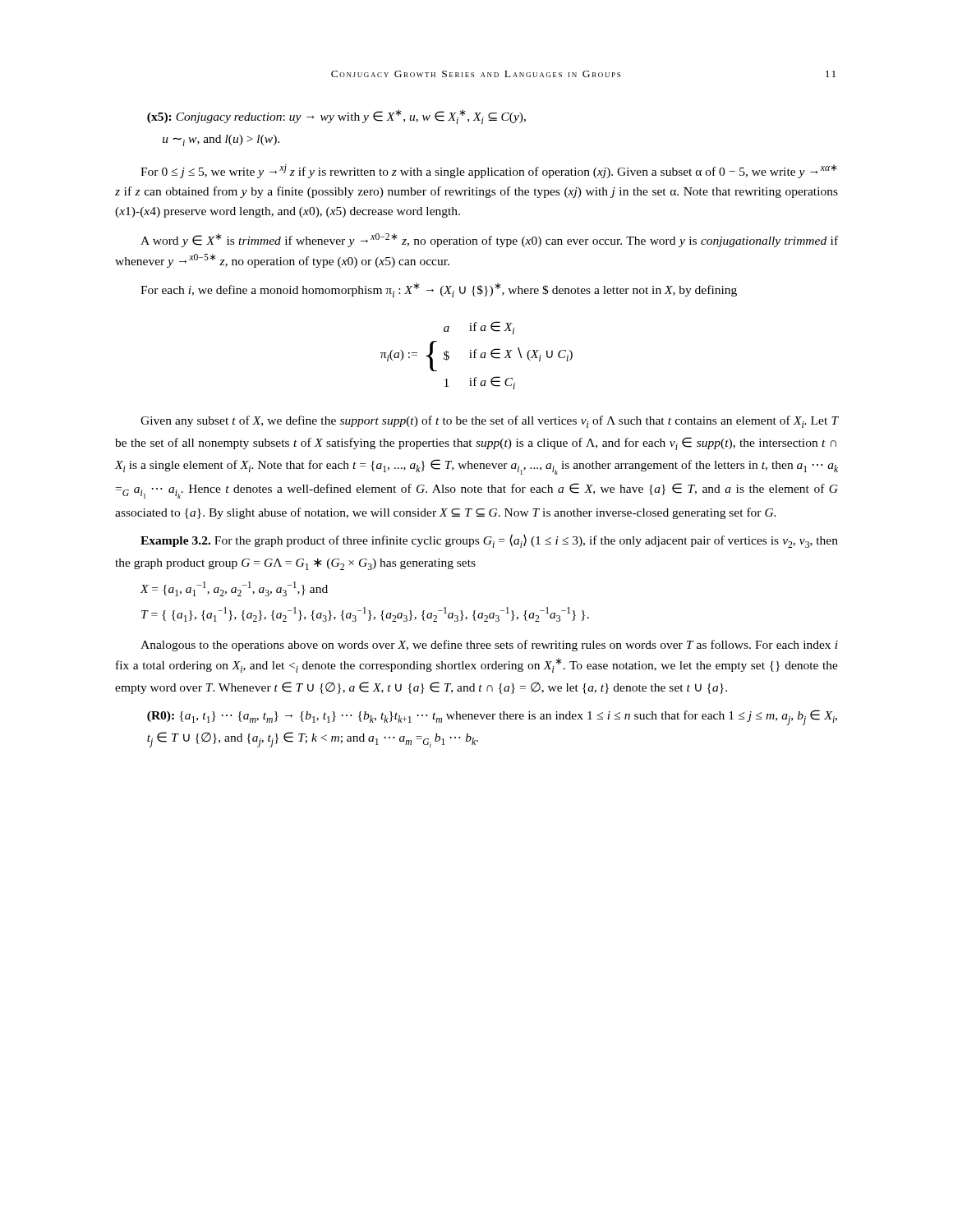Viewport: 953px width, 1232px height.
Task: Select the region starting "For 0 ≤ j ≤"
Action: (x=476, y=232)
